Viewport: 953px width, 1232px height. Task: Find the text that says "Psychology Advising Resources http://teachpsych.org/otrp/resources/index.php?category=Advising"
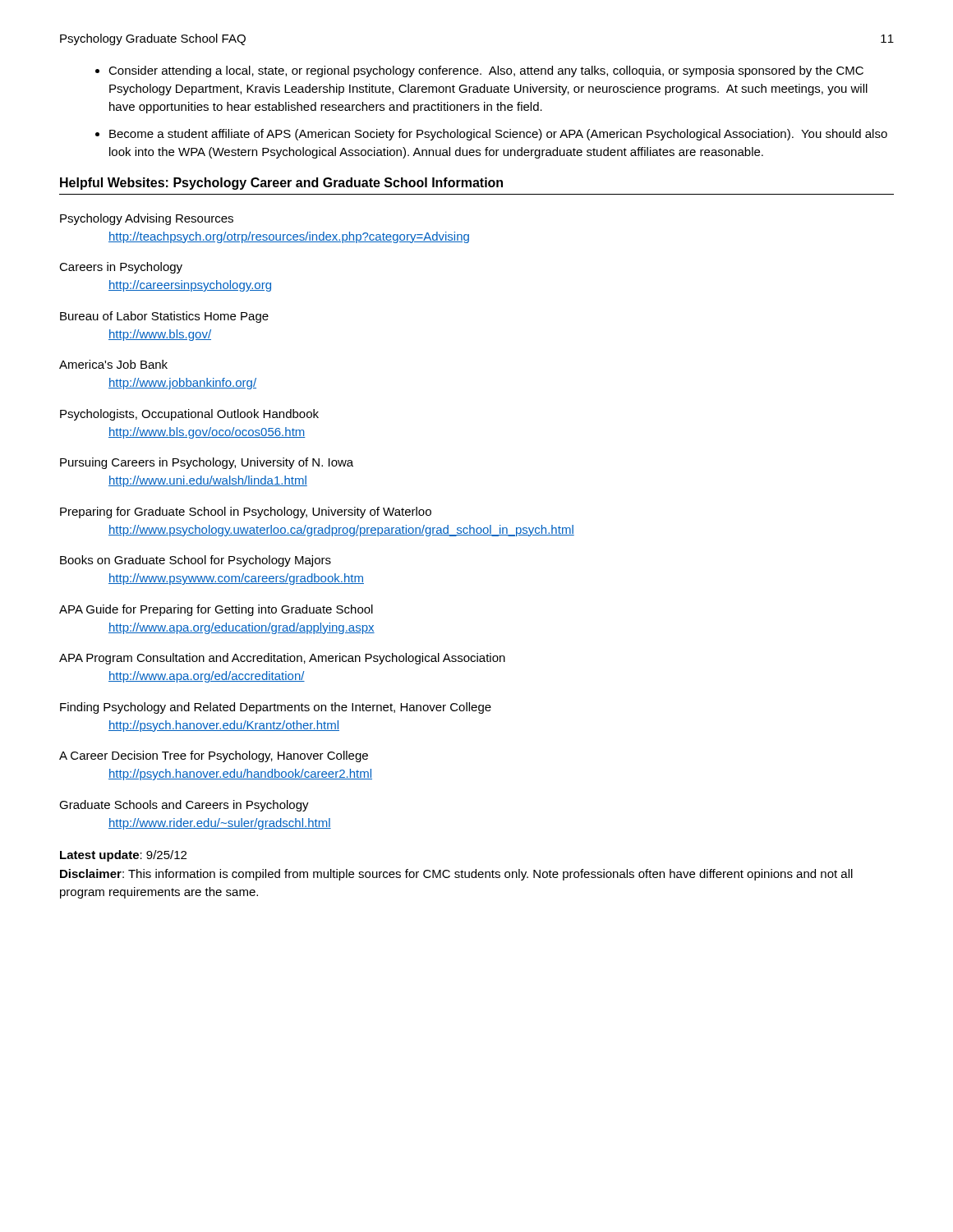(x=476, y=227)
